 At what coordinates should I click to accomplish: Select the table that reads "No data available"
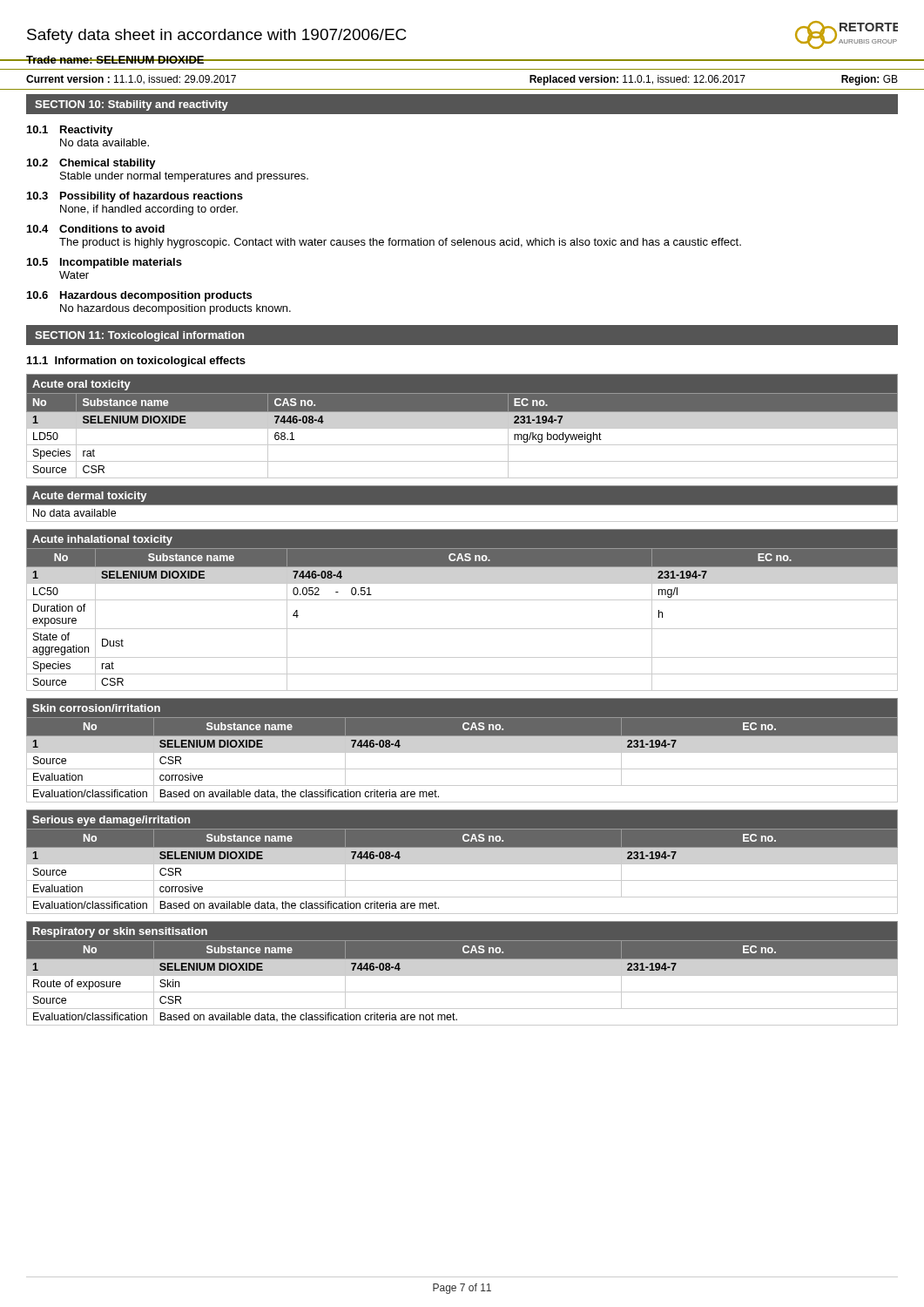point(462,504)
